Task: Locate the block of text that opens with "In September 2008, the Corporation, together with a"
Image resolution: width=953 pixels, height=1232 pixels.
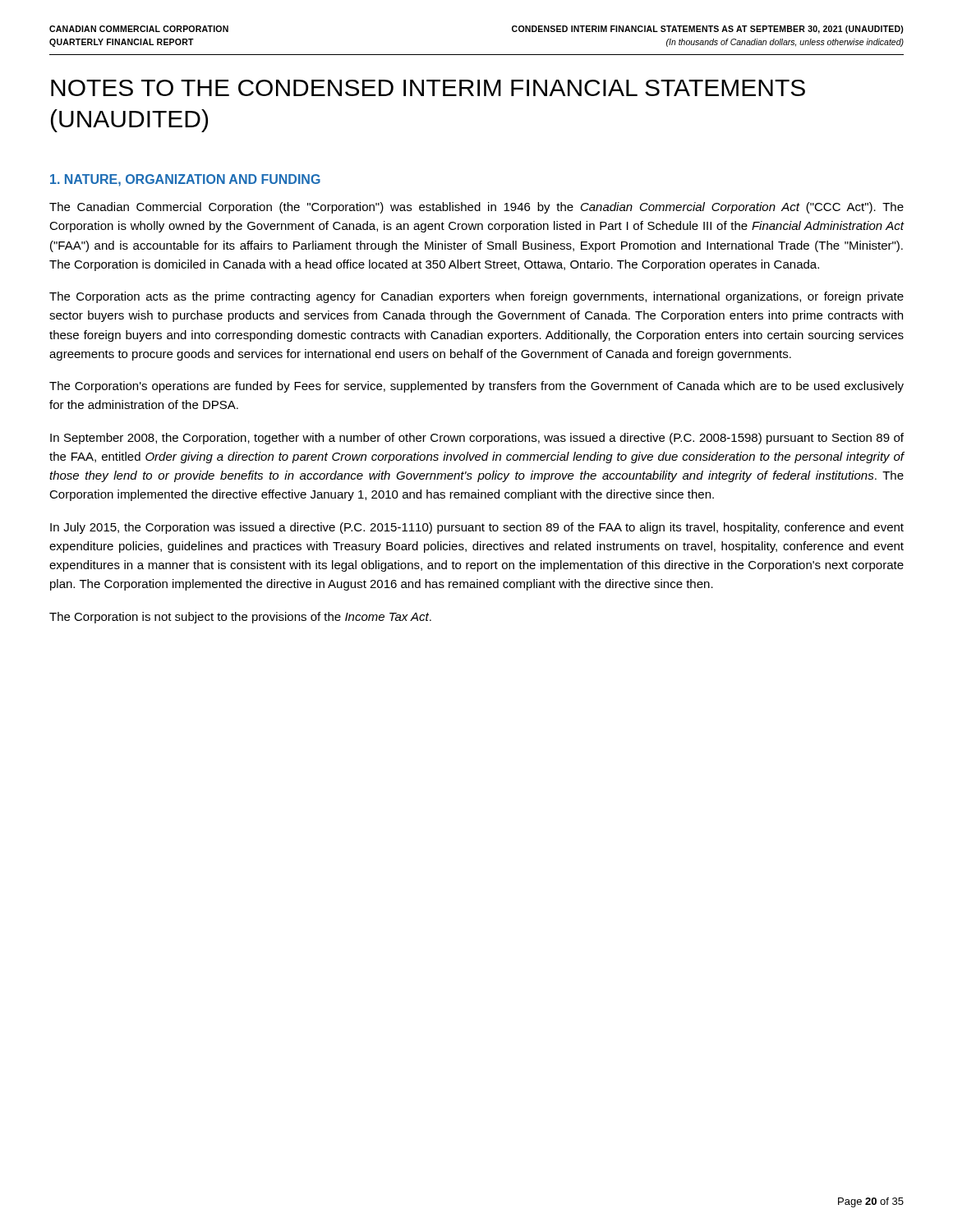Action: tap(476, 466)
